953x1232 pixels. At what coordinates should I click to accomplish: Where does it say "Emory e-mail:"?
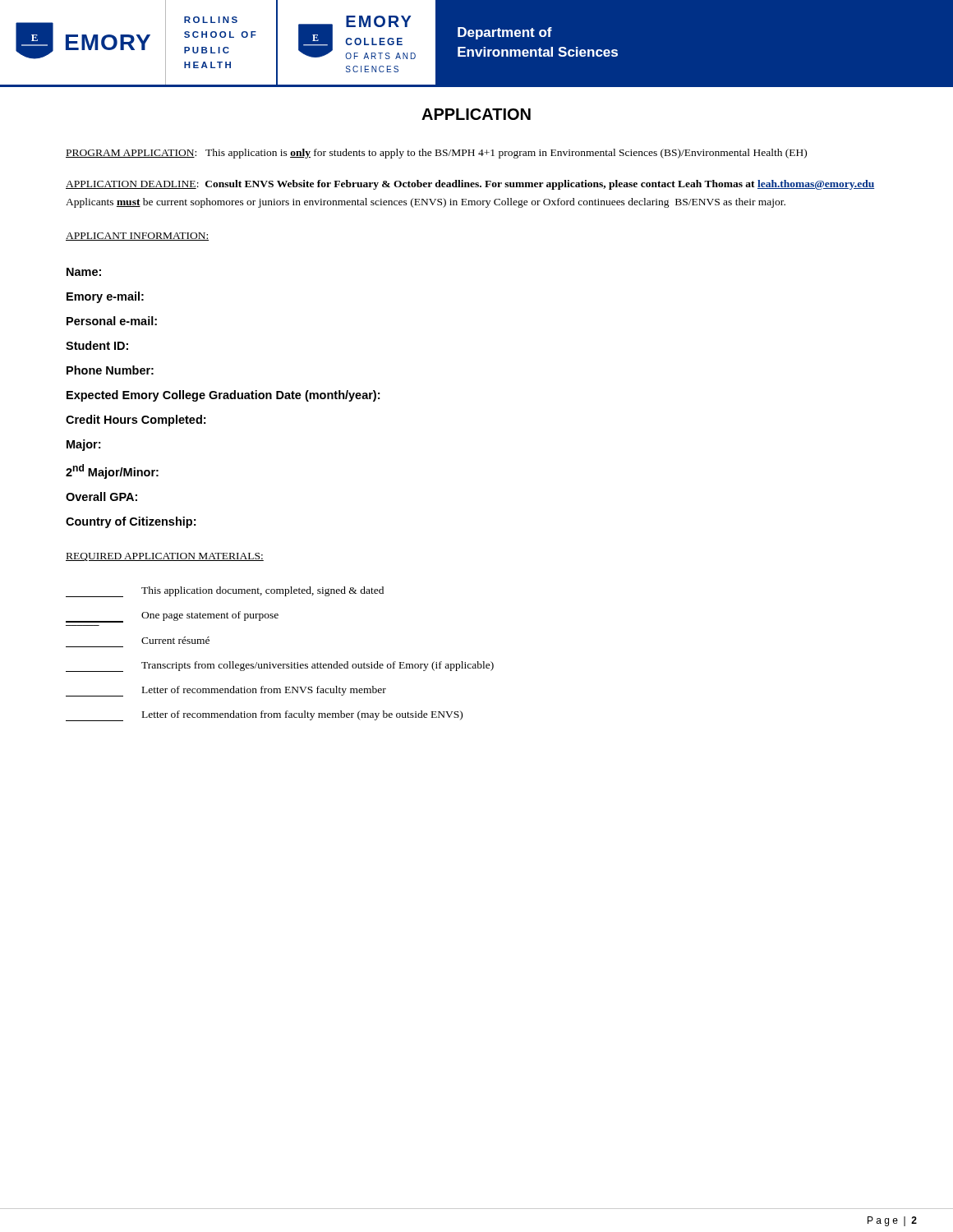click(105, 297)
